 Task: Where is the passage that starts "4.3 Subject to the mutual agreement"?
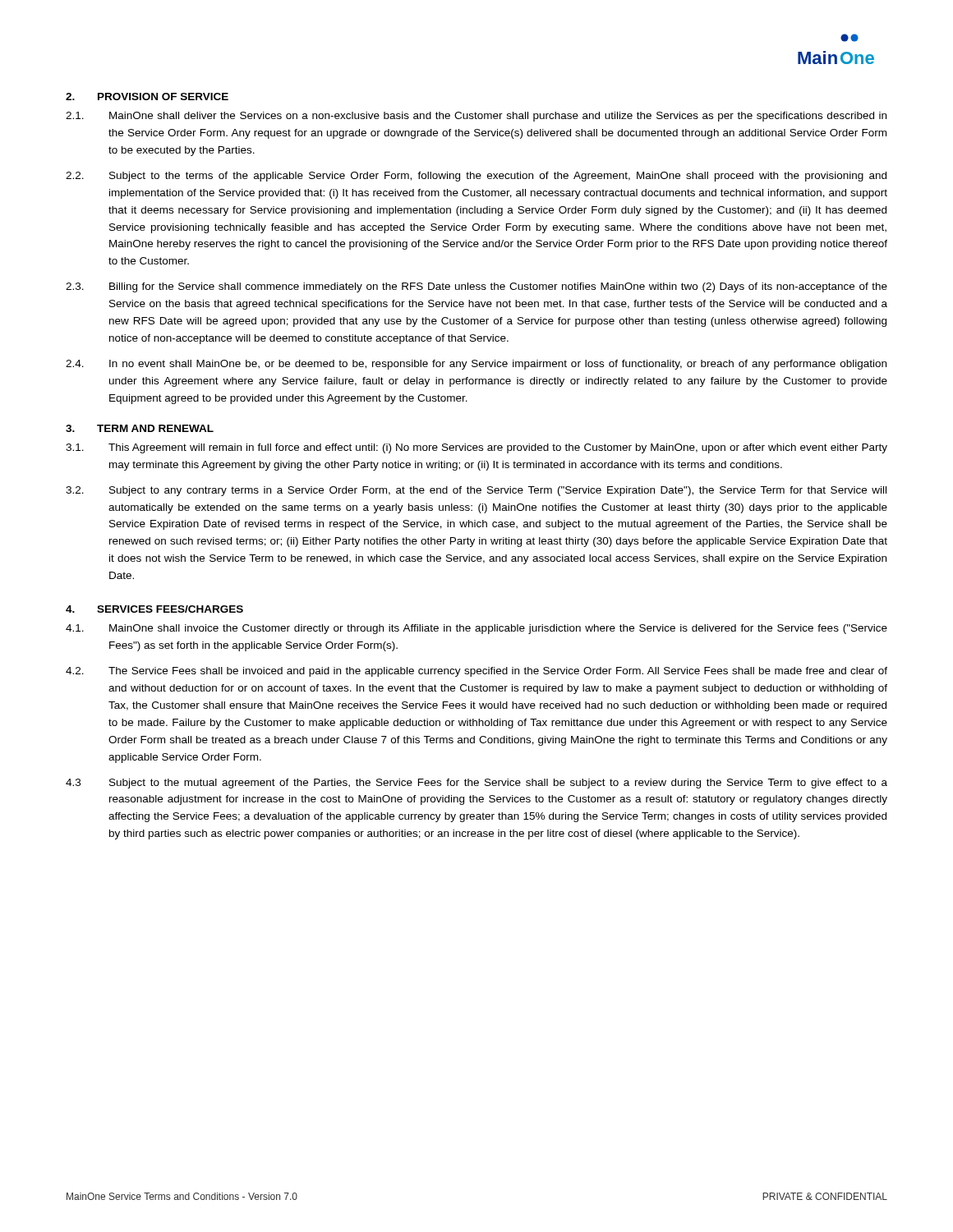476,808
